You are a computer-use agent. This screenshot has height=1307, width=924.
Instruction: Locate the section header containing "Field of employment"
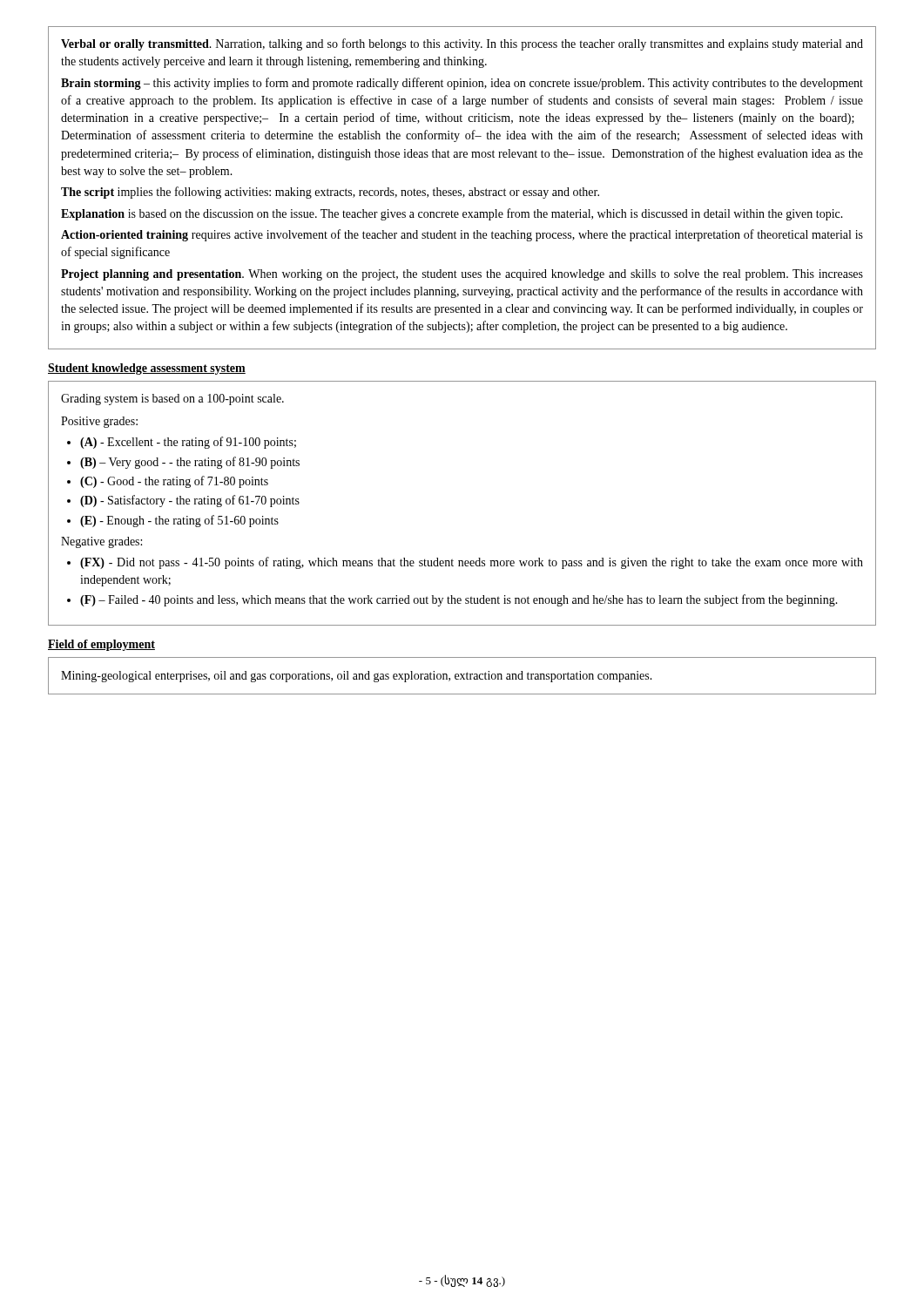101,644
